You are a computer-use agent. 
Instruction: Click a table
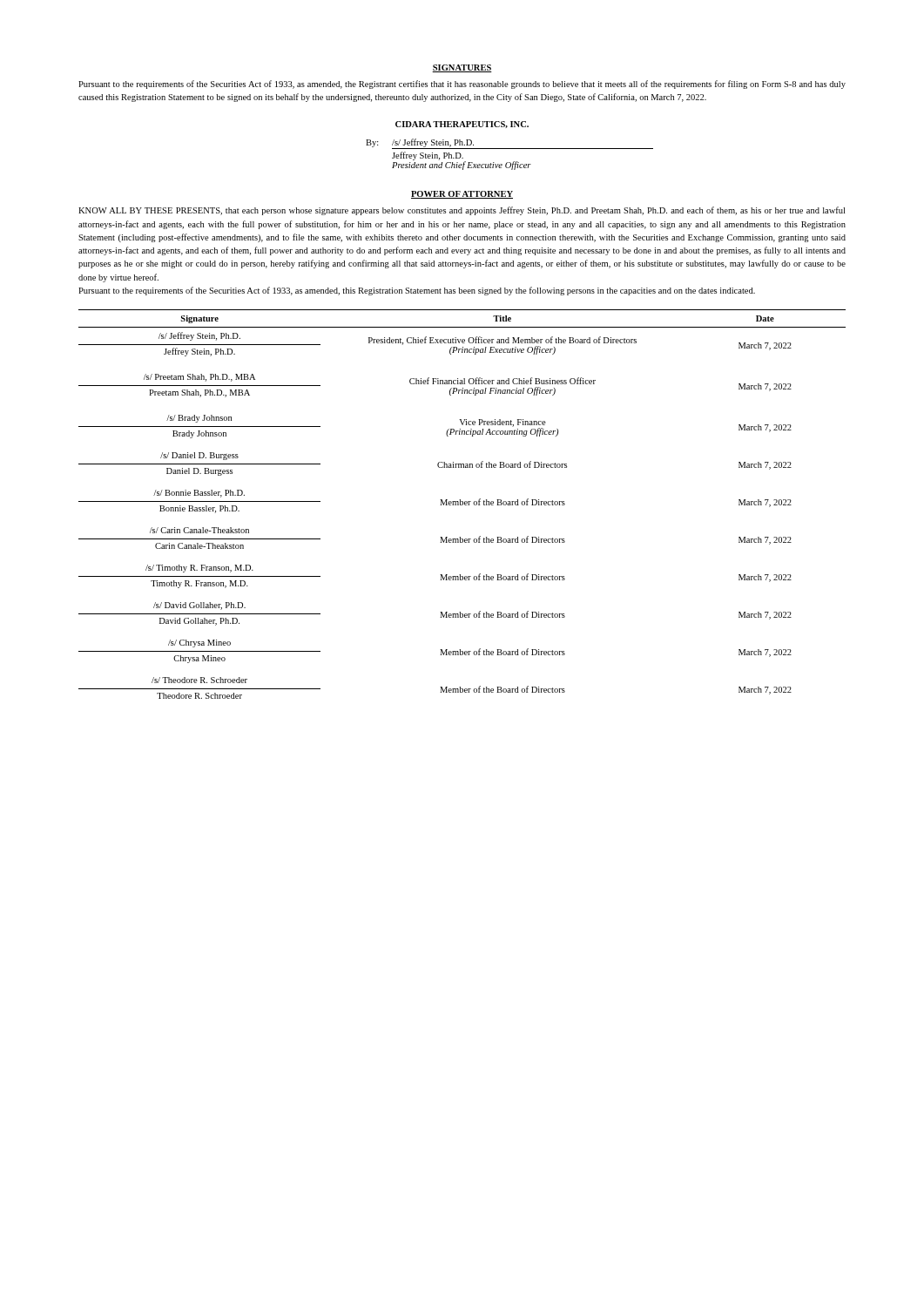click(x=462, y=508)
